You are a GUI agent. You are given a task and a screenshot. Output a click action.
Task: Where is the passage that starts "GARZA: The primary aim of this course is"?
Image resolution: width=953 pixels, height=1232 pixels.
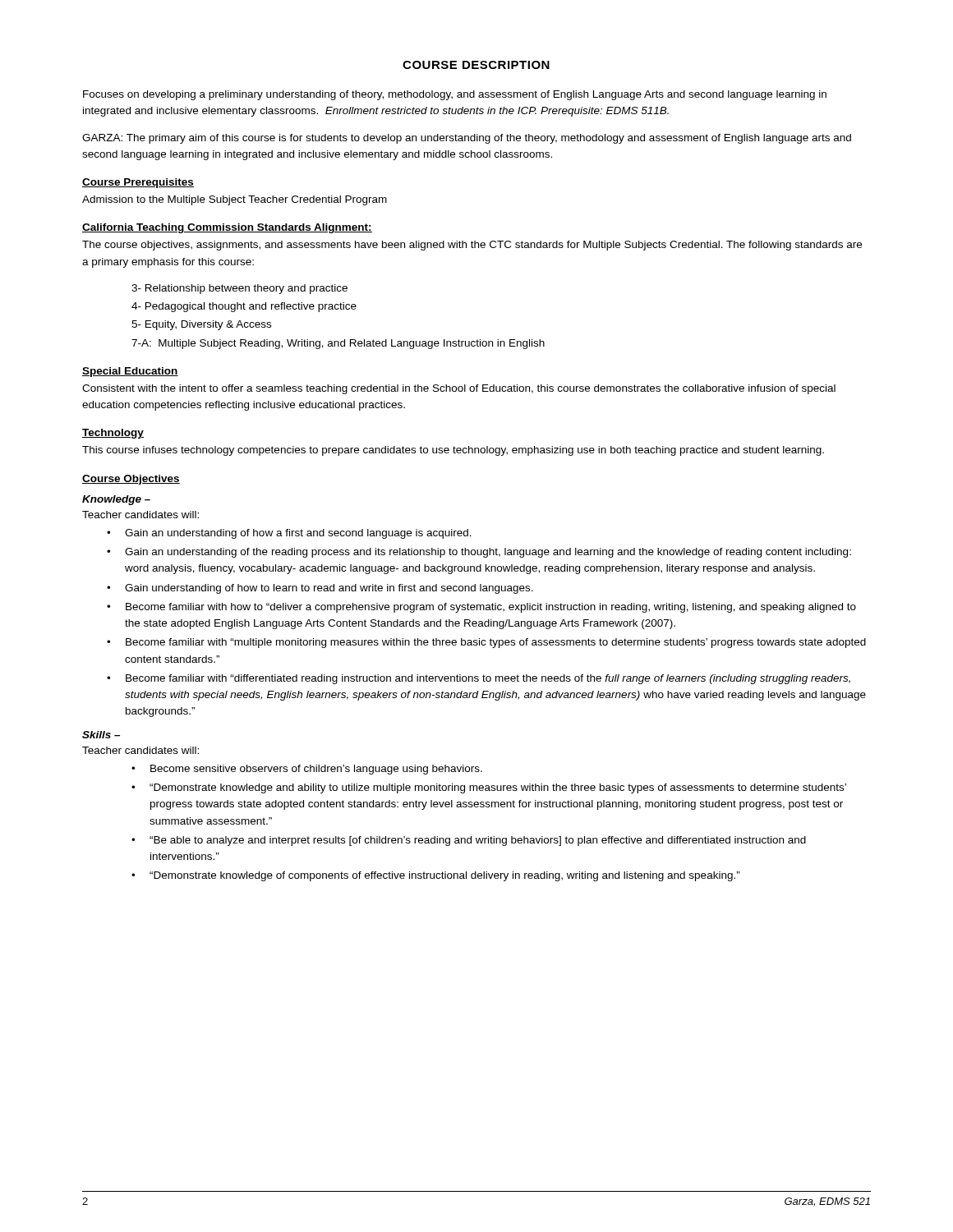467,145
